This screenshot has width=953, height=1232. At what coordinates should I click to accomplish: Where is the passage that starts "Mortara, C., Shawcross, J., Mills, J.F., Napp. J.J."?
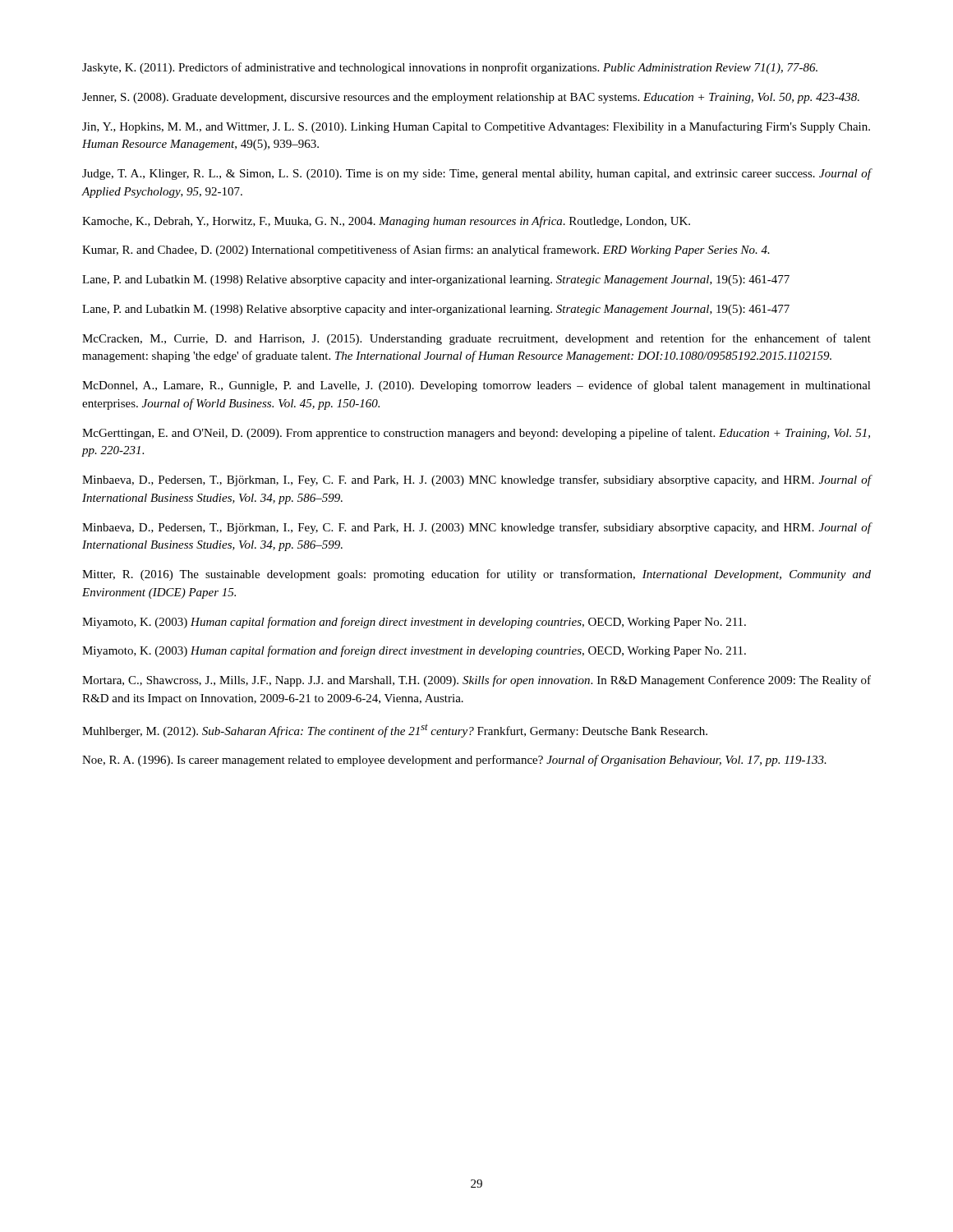476,689
